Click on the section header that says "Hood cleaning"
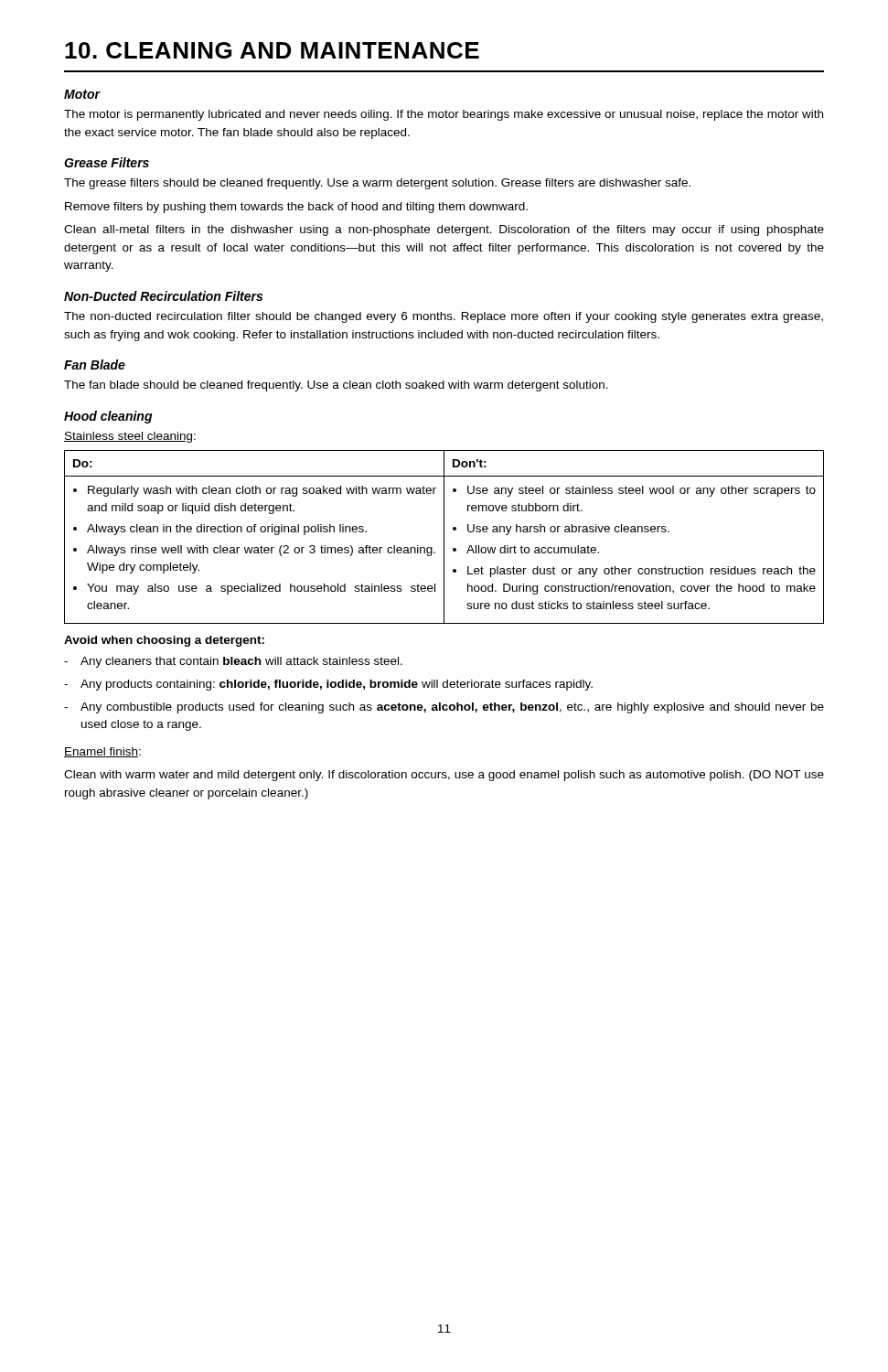This screenshot has width=888, height=1372. (108, 416)
